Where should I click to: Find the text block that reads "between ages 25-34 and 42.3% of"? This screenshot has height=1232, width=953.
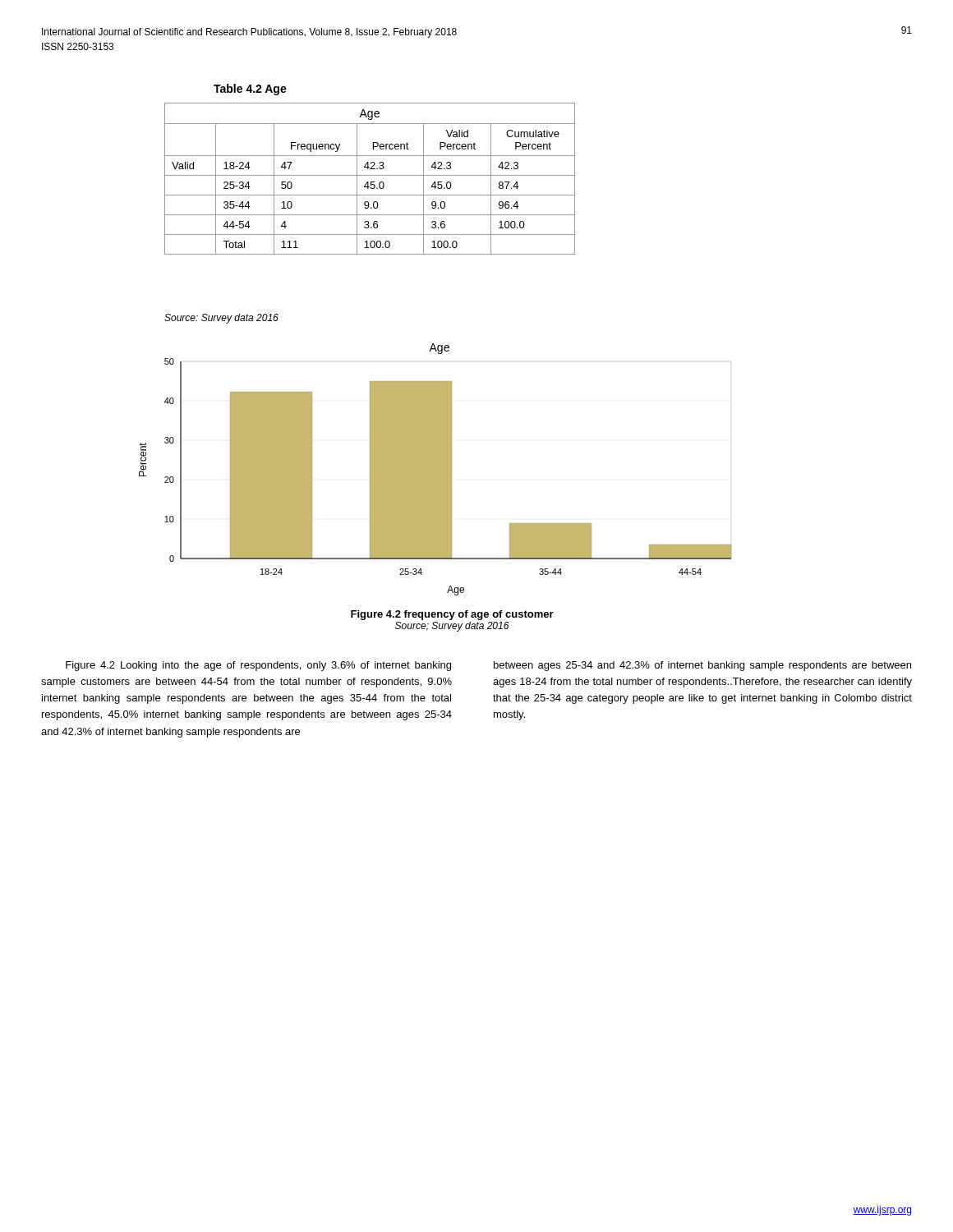click(702, 690)
